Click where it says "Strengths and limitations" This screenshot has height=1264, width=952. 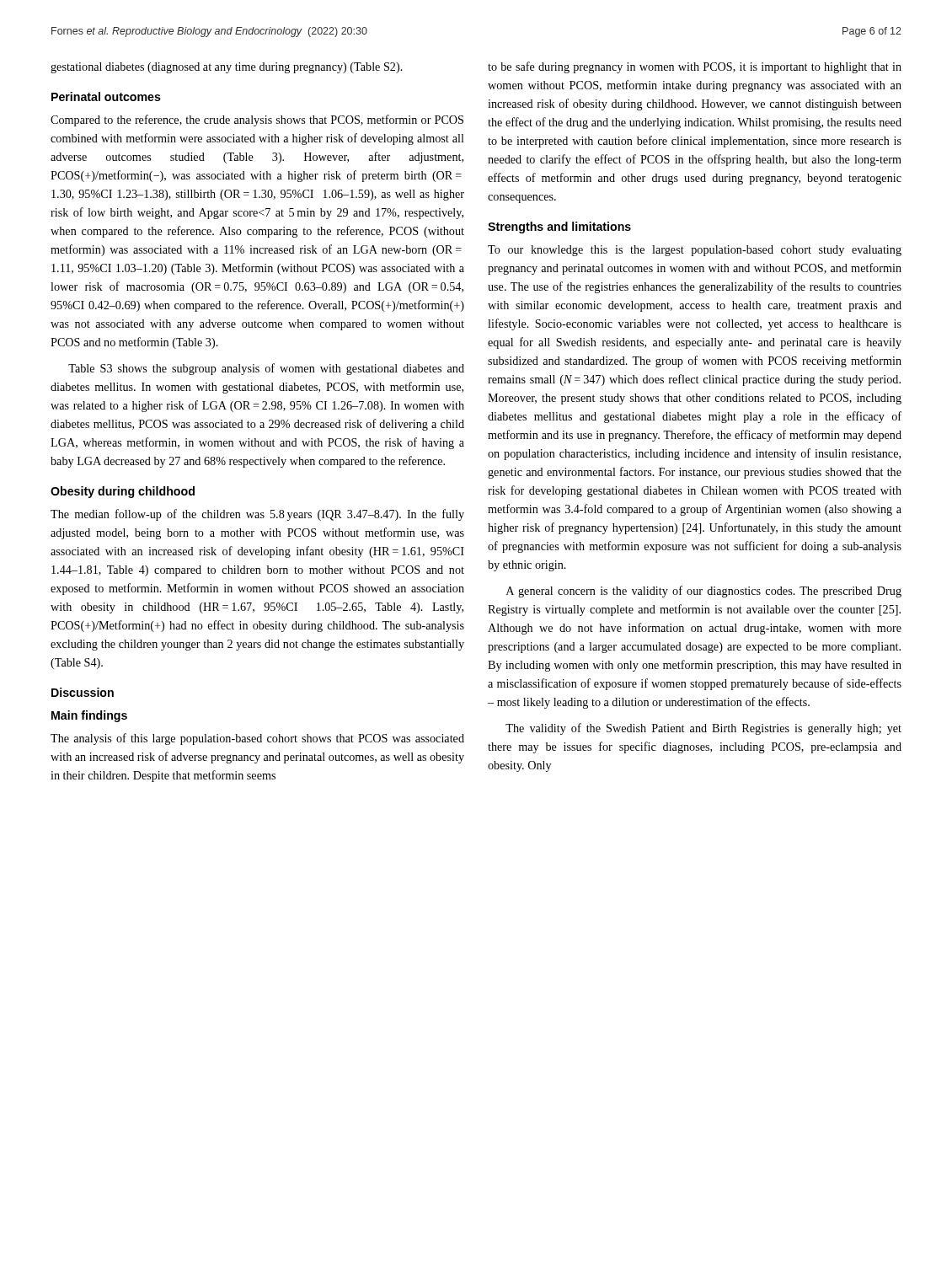[x=560, y=227]
